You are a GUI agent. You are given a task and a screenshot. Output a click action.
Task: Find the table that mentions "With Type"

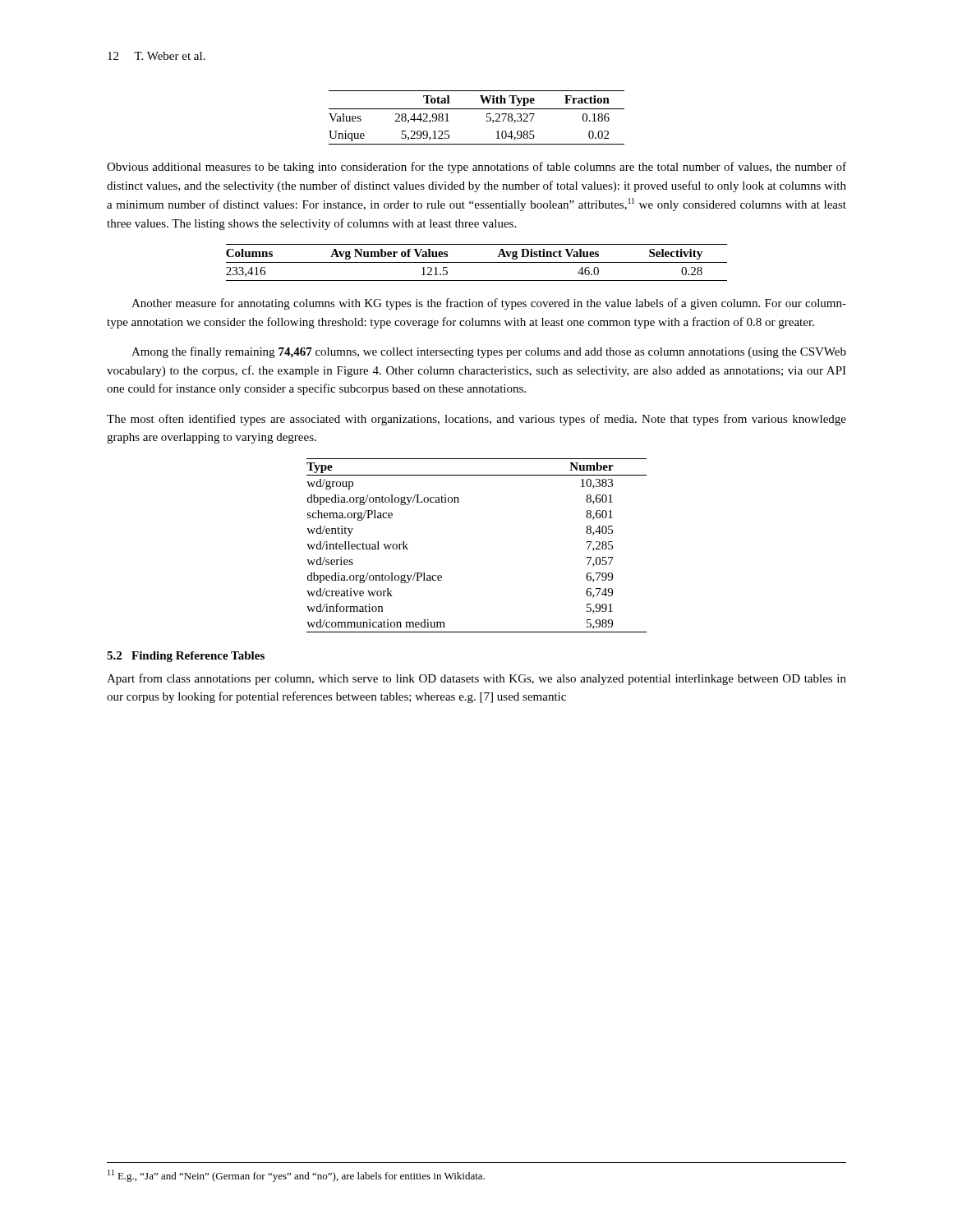coord(476,117)
